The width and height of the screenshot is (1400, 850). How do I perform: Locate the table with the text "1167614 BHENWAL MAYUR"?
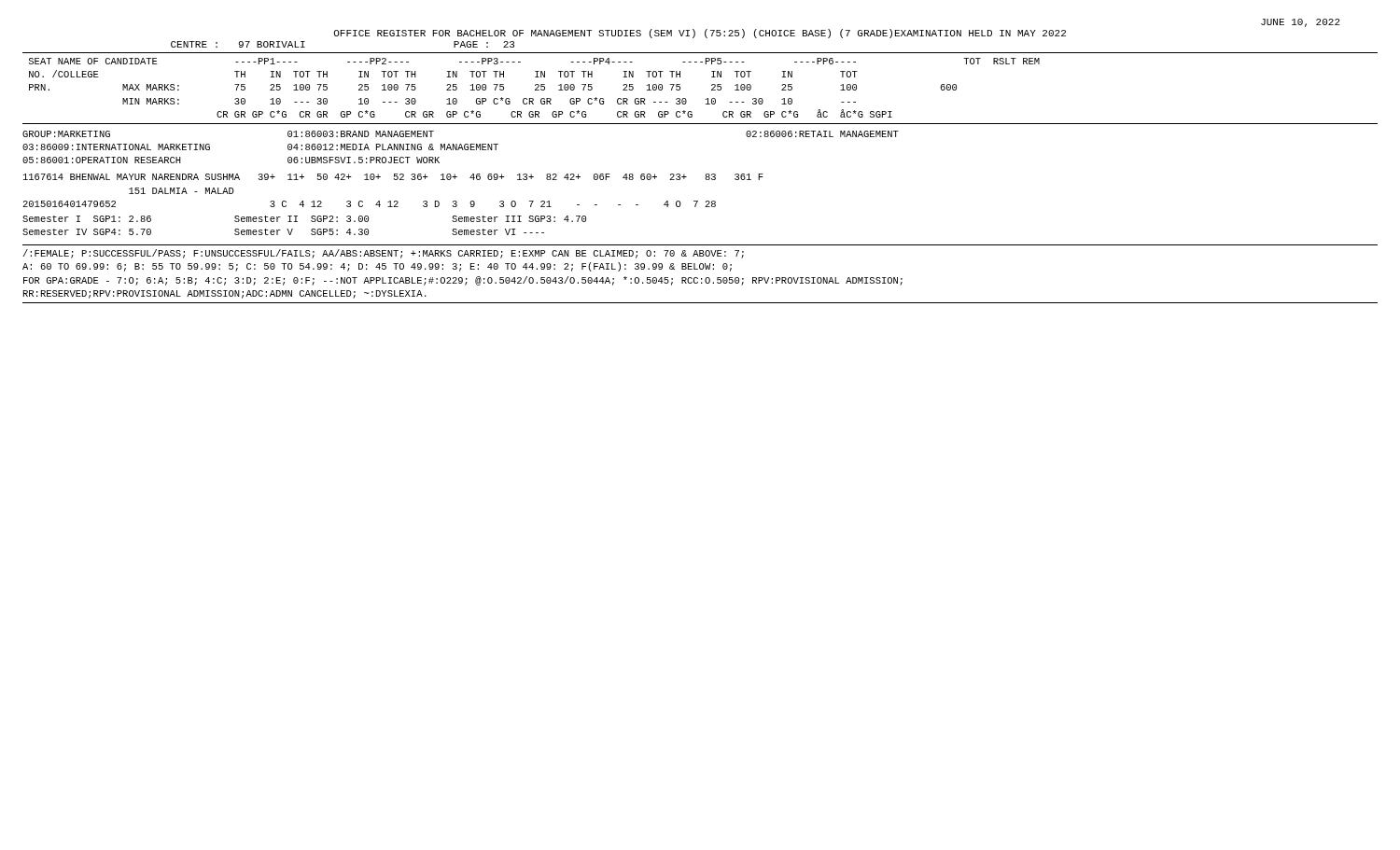[x=700, y=191]
